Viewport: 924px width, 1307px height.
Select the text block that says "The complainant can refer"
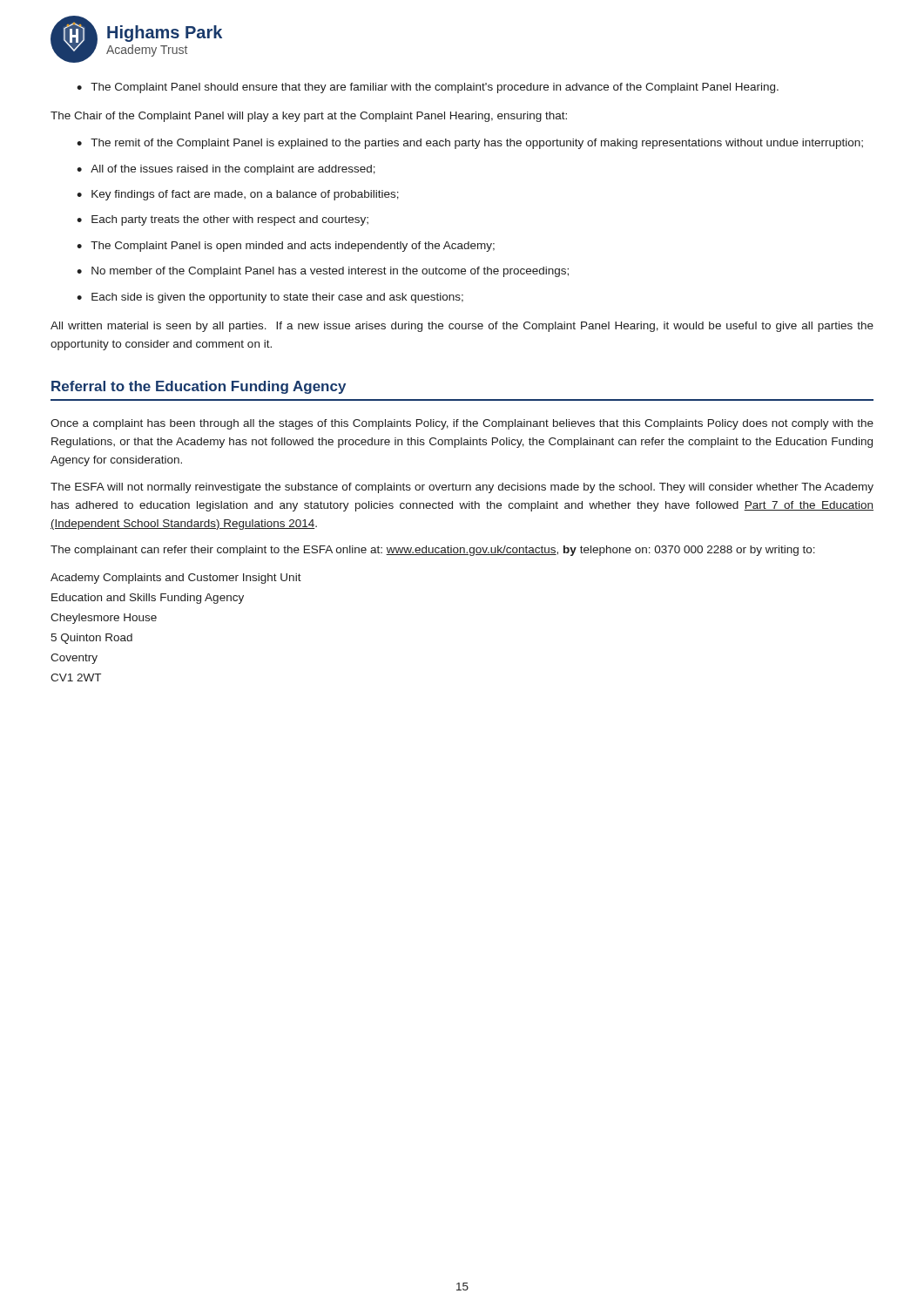[x=433, y=550]
